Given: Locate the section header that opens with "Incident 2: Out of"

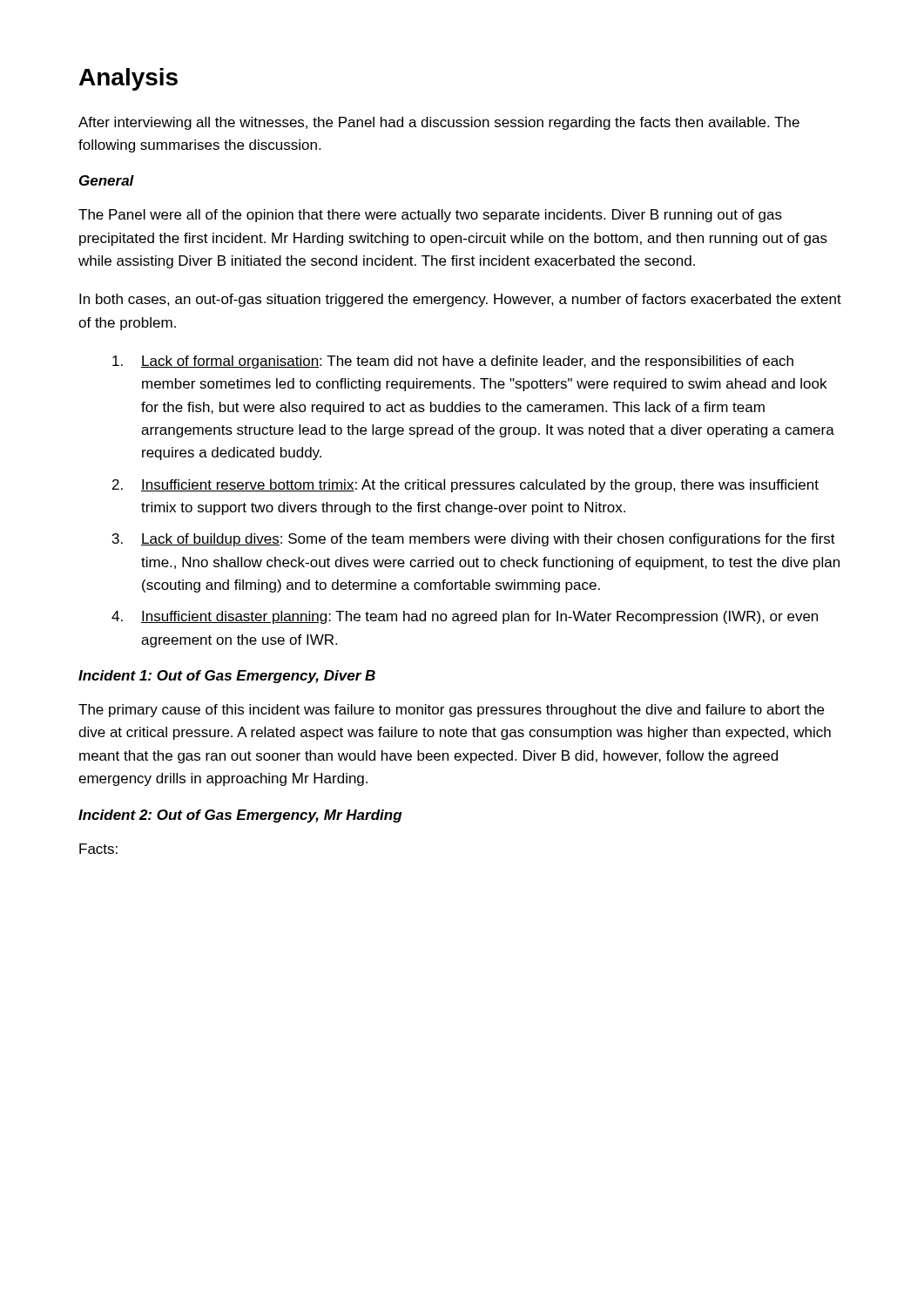Looking at the screenshot, I should pyautogui.click(x=240, y=815).
